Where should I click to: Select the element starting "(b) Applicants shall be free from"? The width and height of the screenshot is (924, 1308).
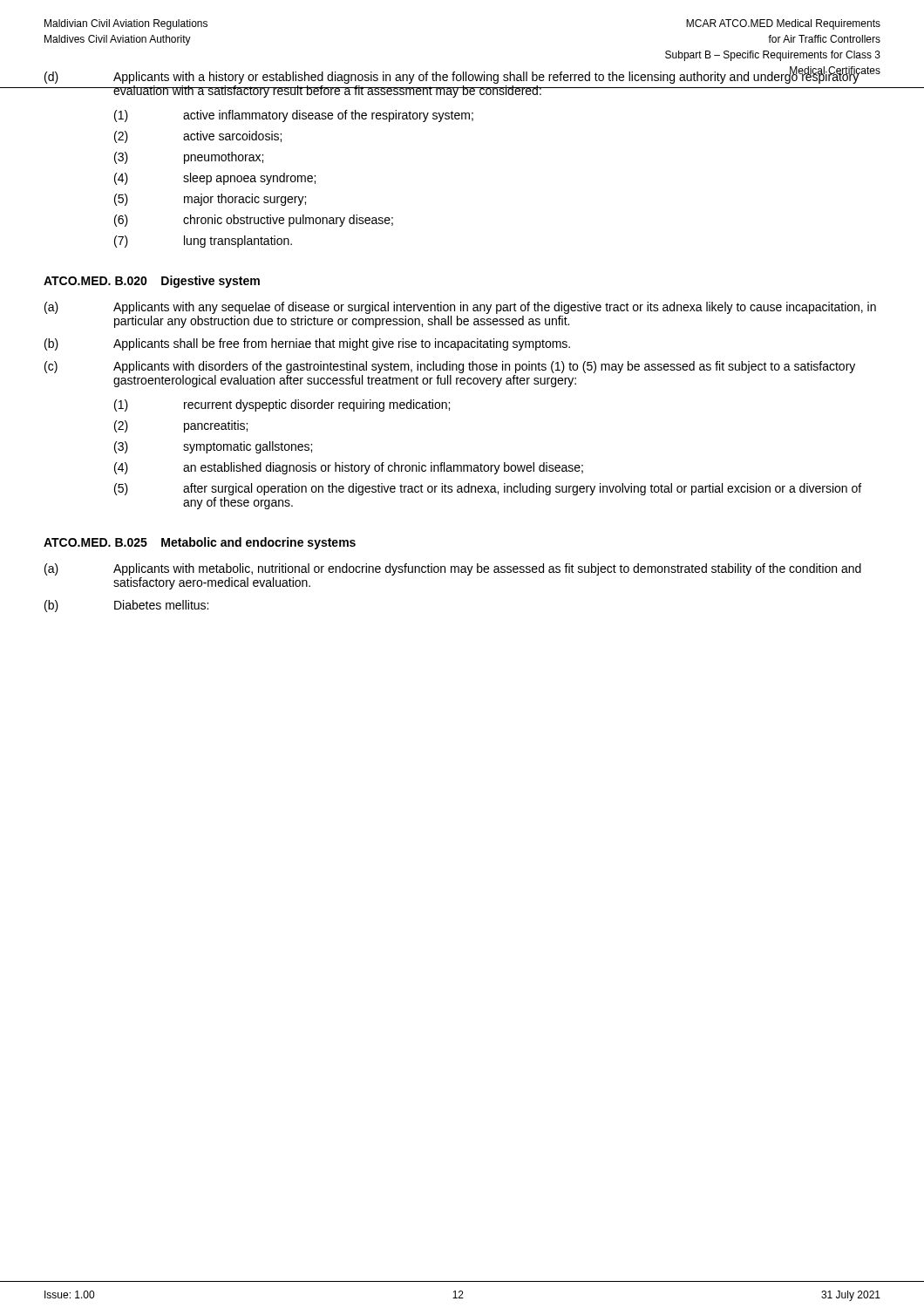[x=462, y=344]
